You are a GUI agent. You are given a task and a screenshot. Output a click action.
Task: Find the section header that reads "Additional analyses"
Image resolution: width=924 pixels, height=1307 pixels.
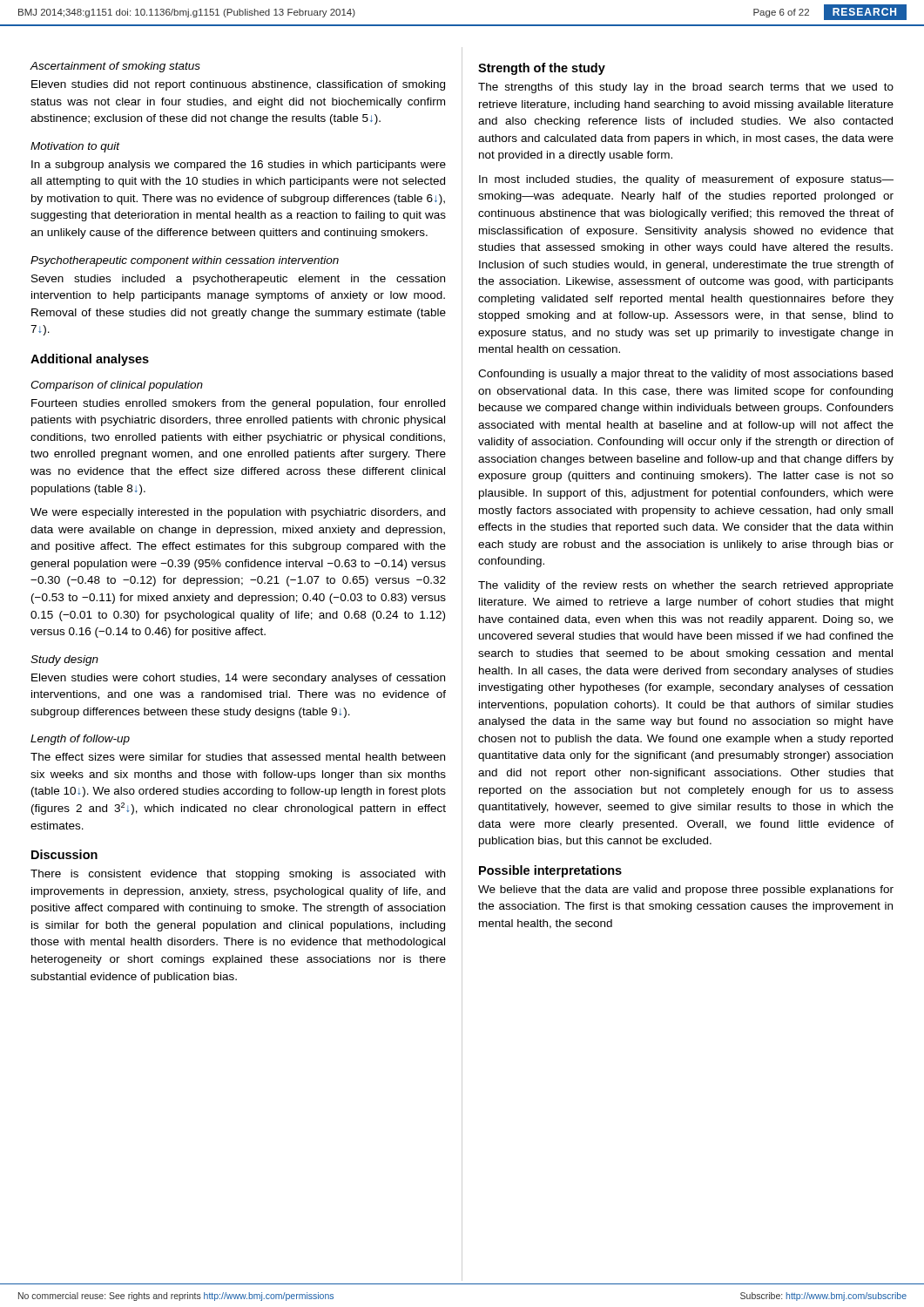(90, 359)
